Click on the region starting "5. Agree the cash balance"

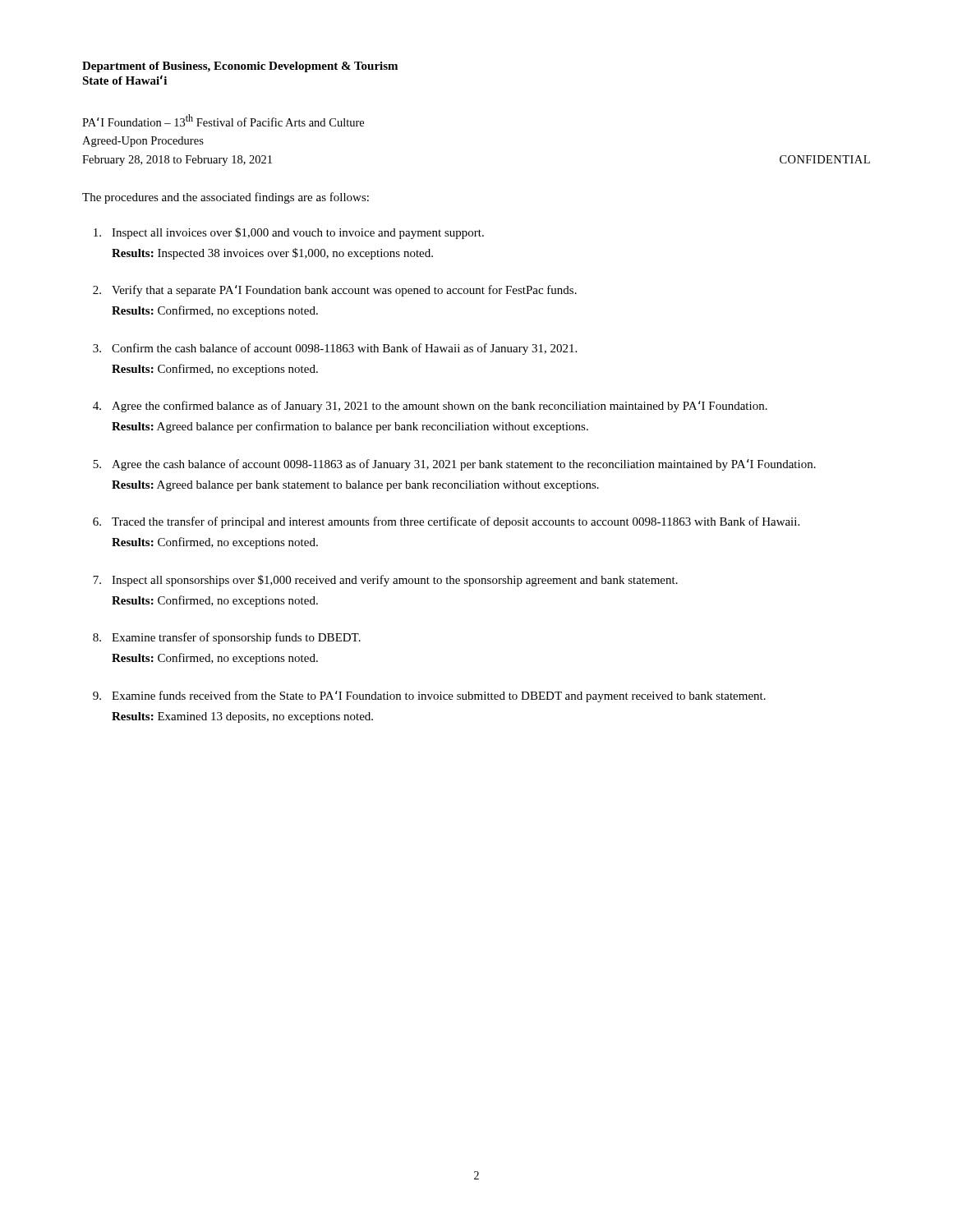[x=476, y=475]
